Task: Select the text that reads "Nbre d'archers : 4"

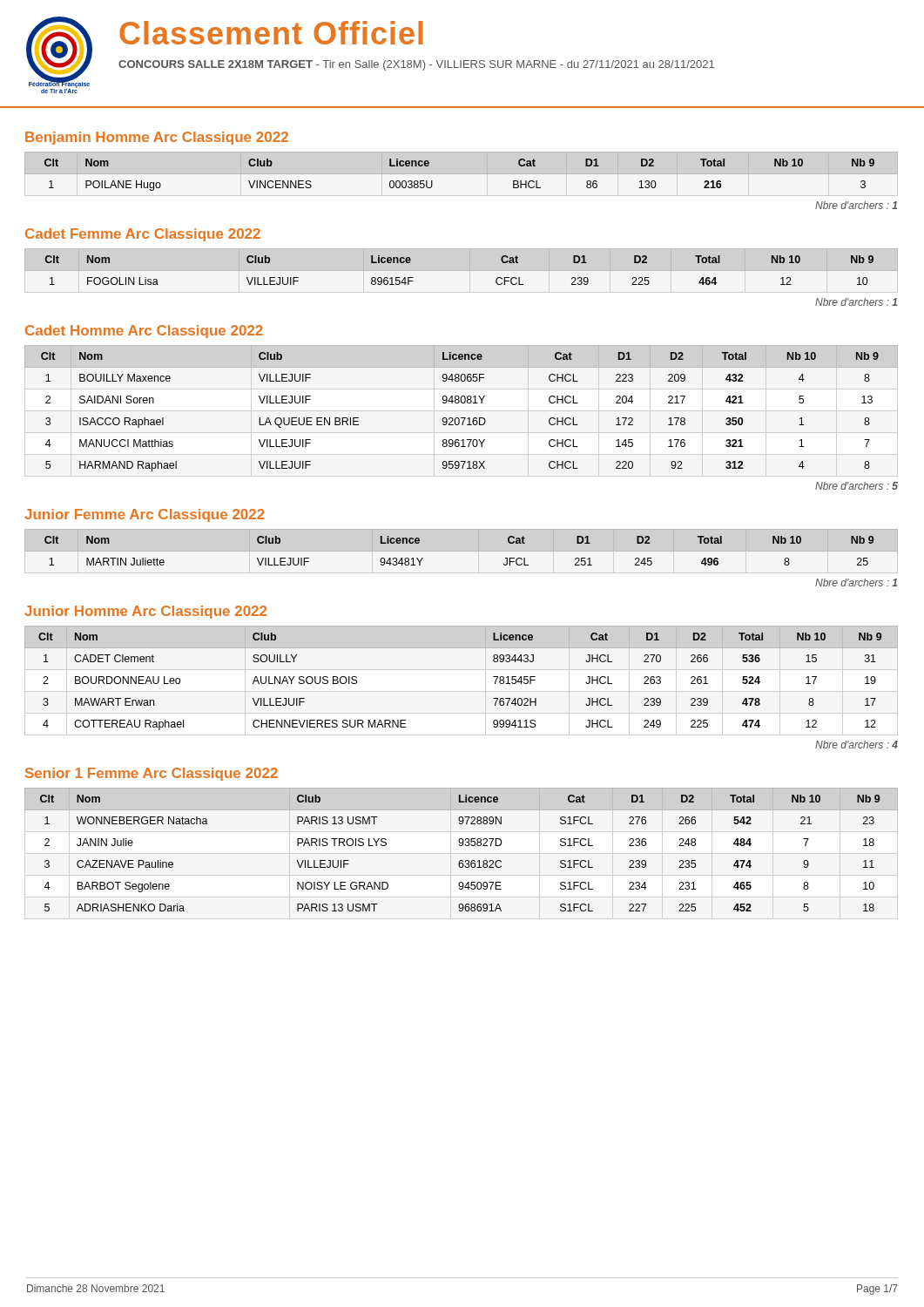Action: pyautogui.click(x=857, y=745)
